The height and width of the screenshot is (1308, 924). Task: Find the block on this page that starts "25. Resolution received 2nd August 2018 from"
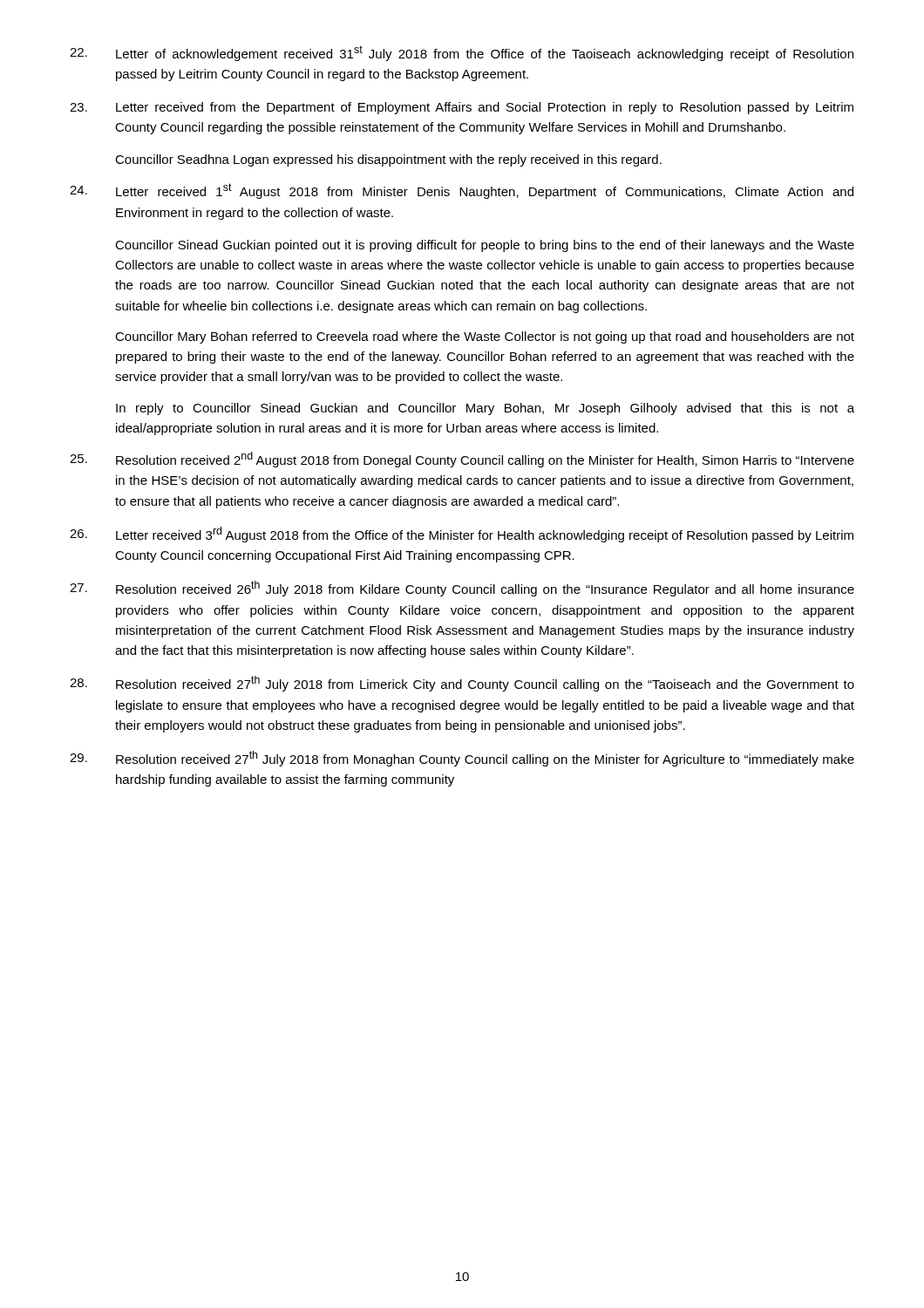(462, 480)
